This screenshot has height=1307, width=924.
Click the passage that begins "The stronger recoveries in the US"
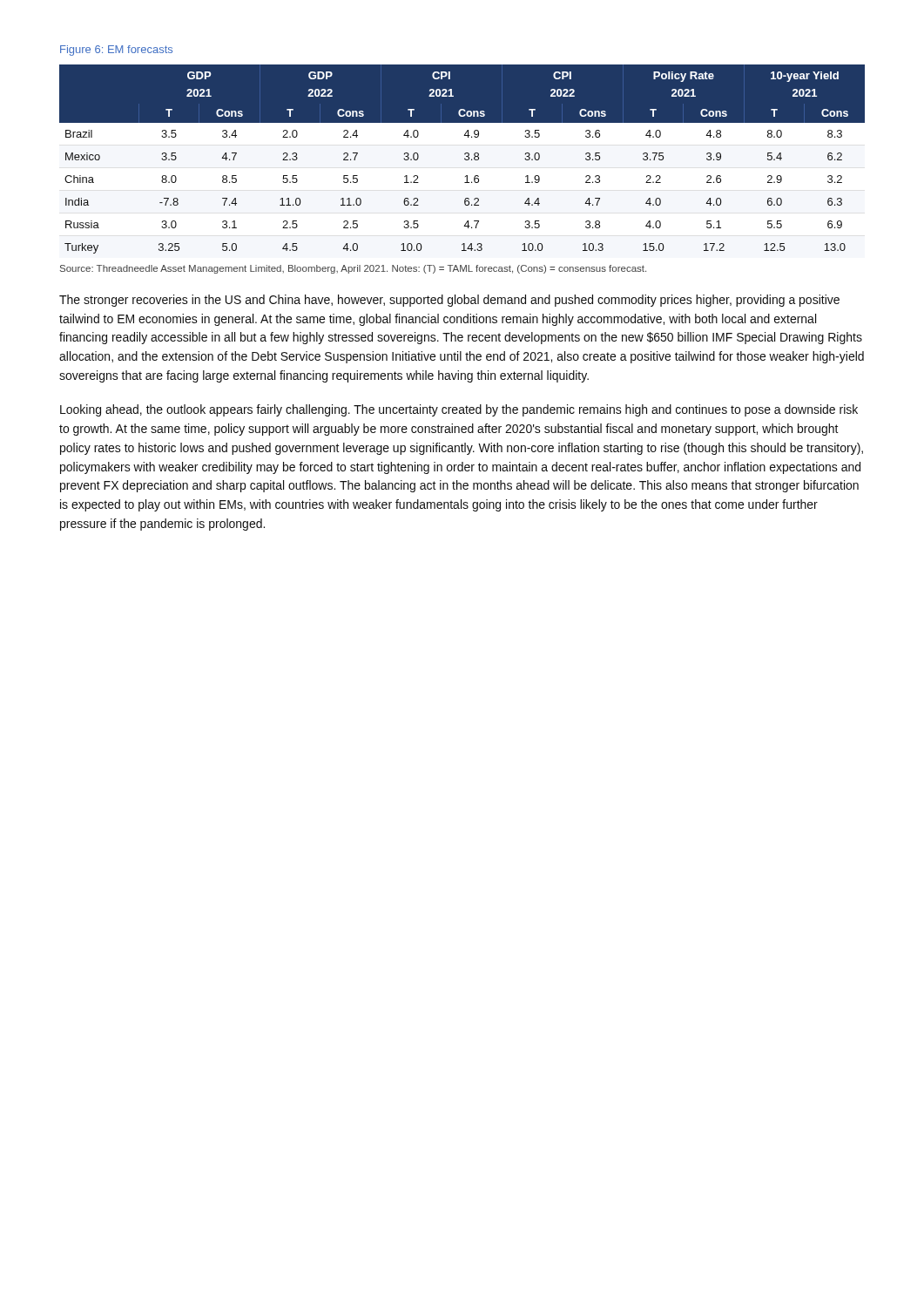click(462, 338)
